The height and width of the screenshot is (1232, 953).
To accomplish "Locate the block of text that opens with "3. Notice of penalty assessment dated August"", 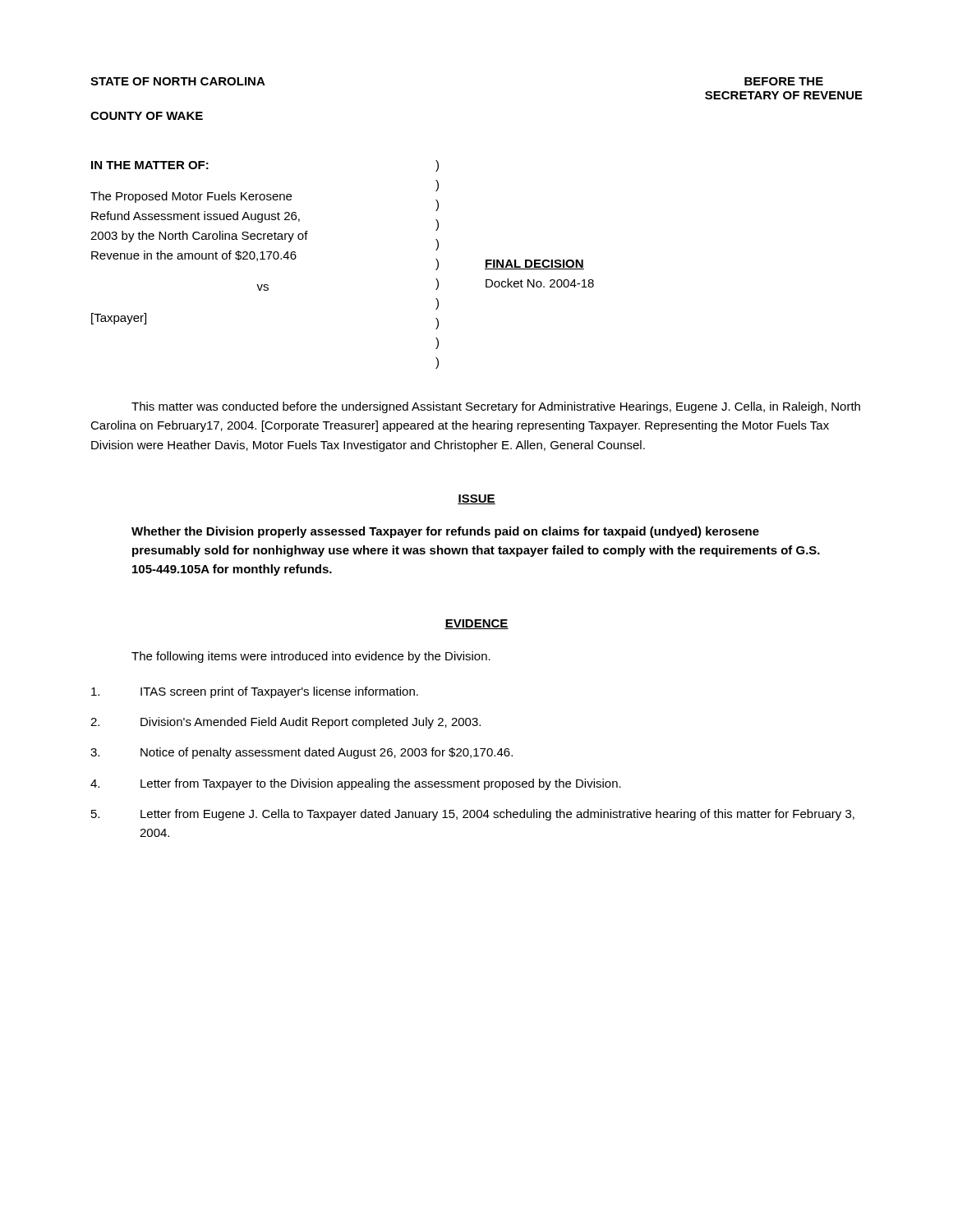I will point(476,752).
